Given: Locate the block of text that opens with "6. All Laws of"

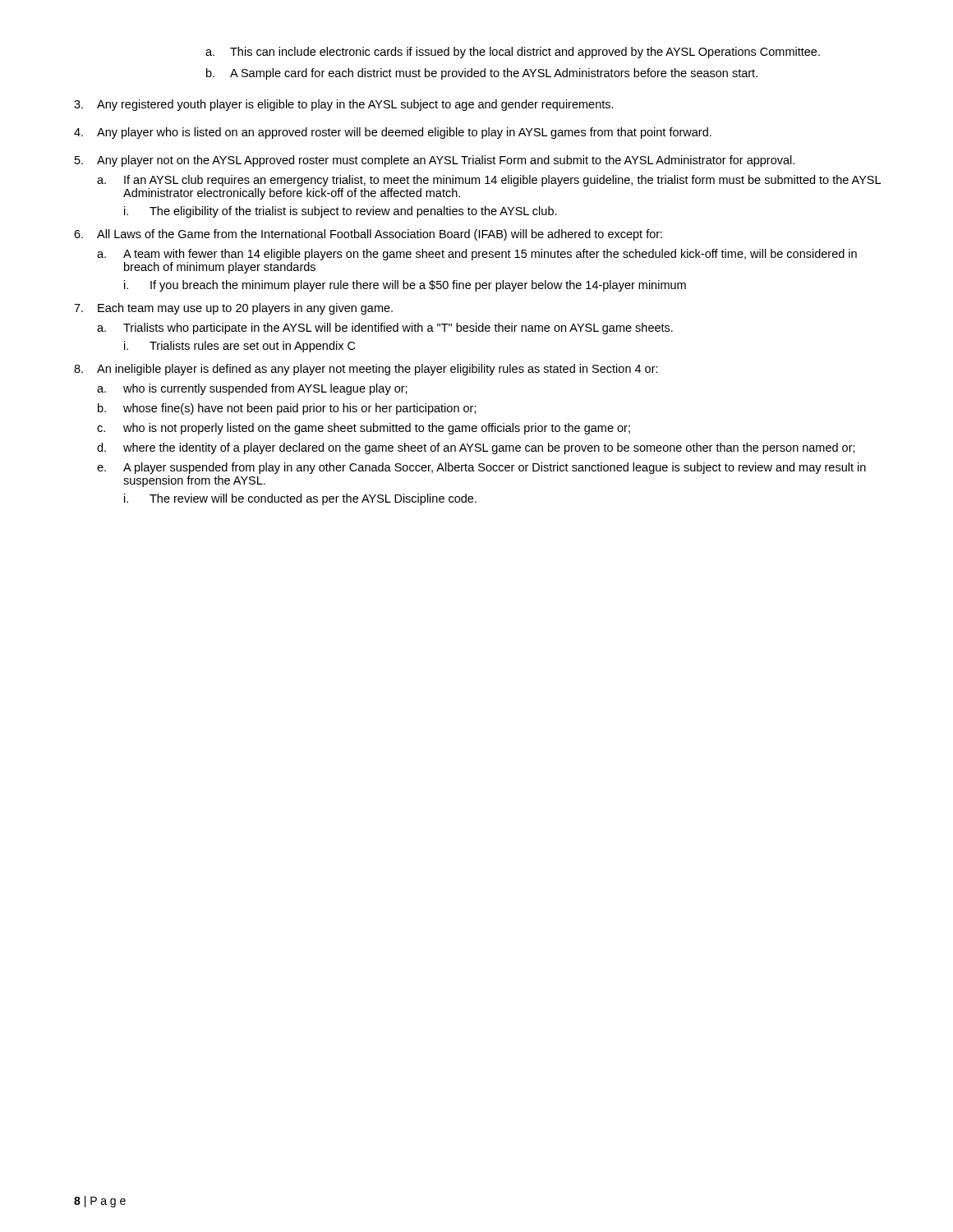Looking at the screenshot, I should click(x=481, y=263).
